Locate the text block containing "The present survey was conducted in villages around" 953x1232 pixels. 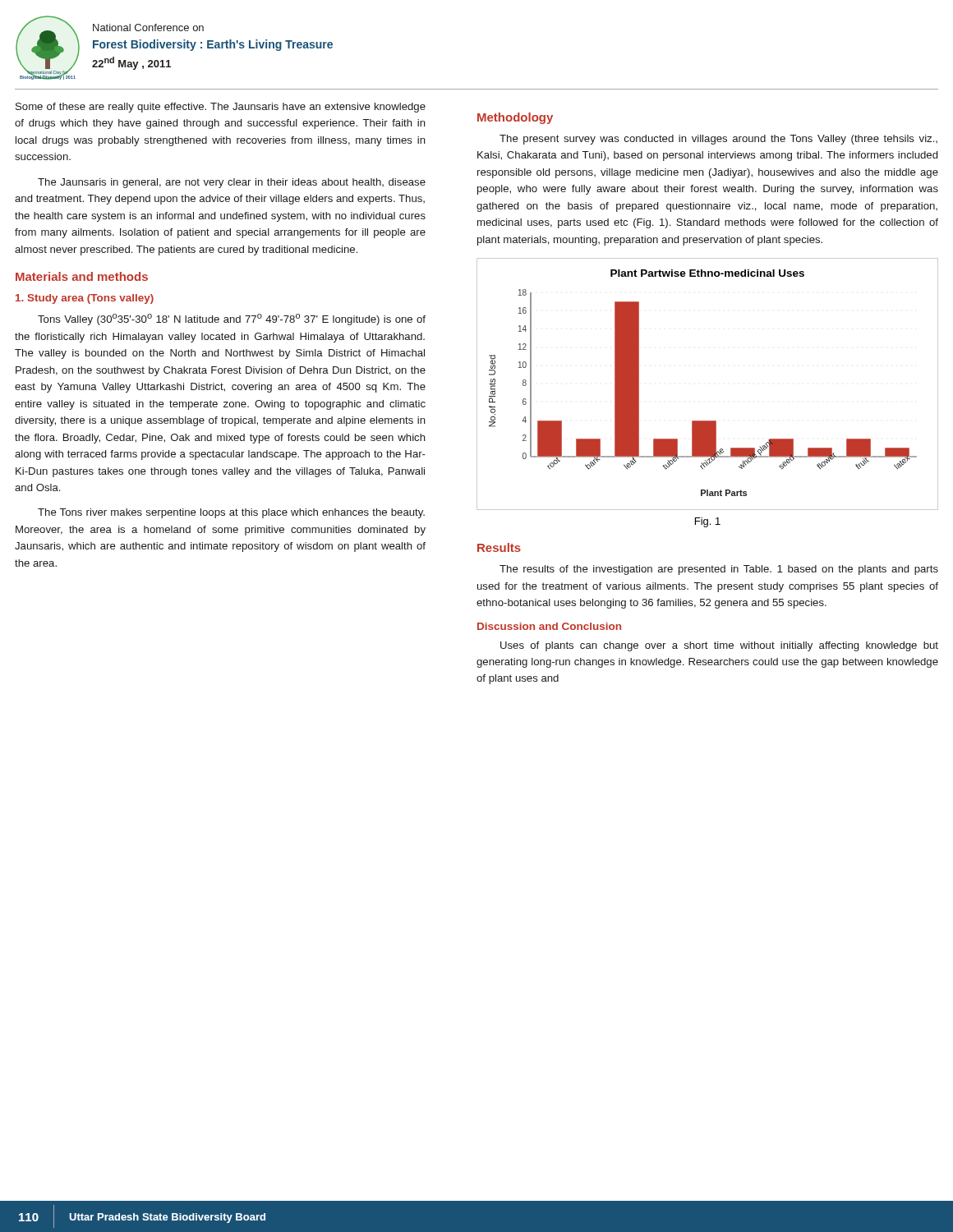[x=707, y=189]
